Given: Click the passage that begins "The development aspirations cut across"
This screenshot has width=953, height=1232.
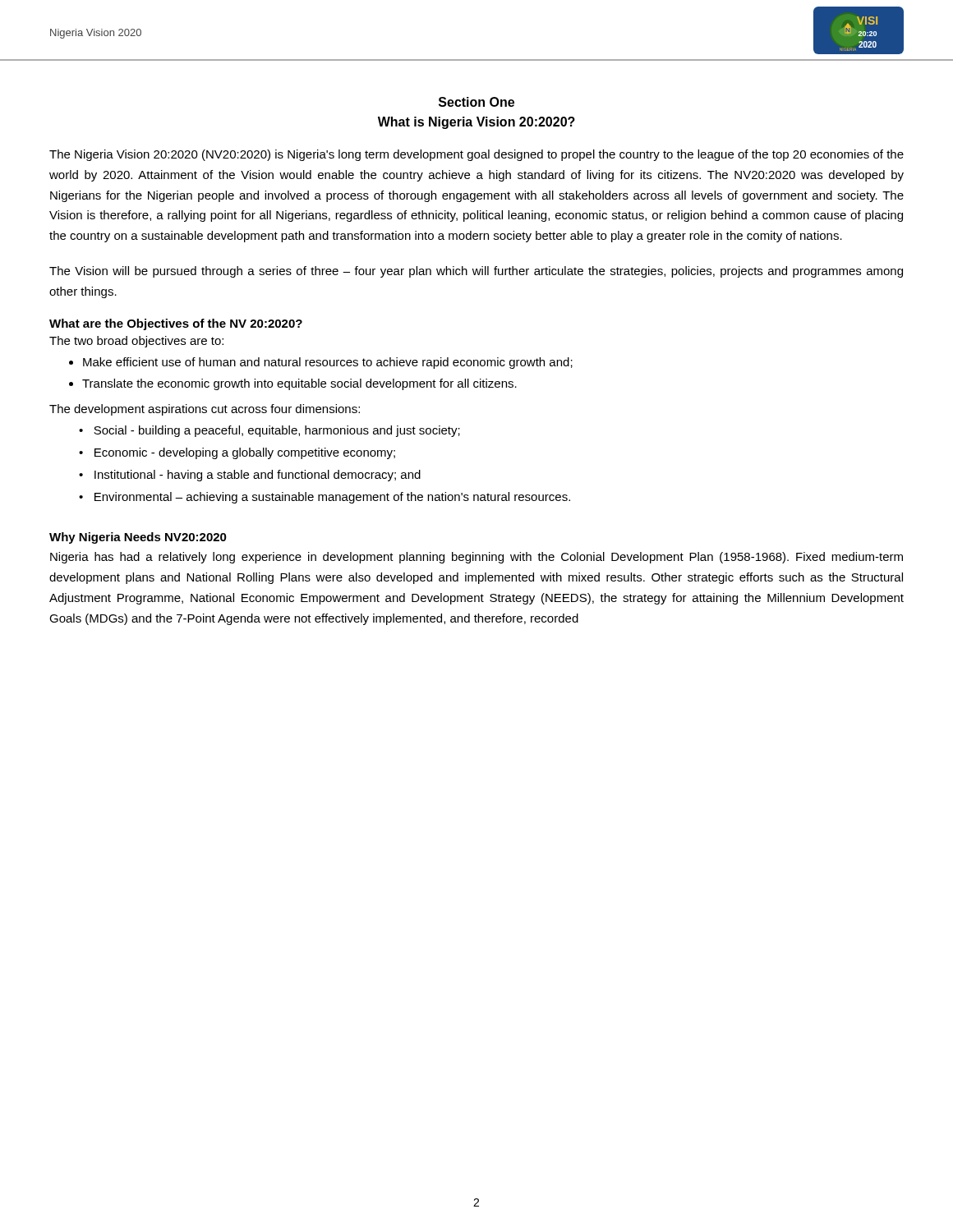Looking at the screenshot, I should click(x=205, y=409).
